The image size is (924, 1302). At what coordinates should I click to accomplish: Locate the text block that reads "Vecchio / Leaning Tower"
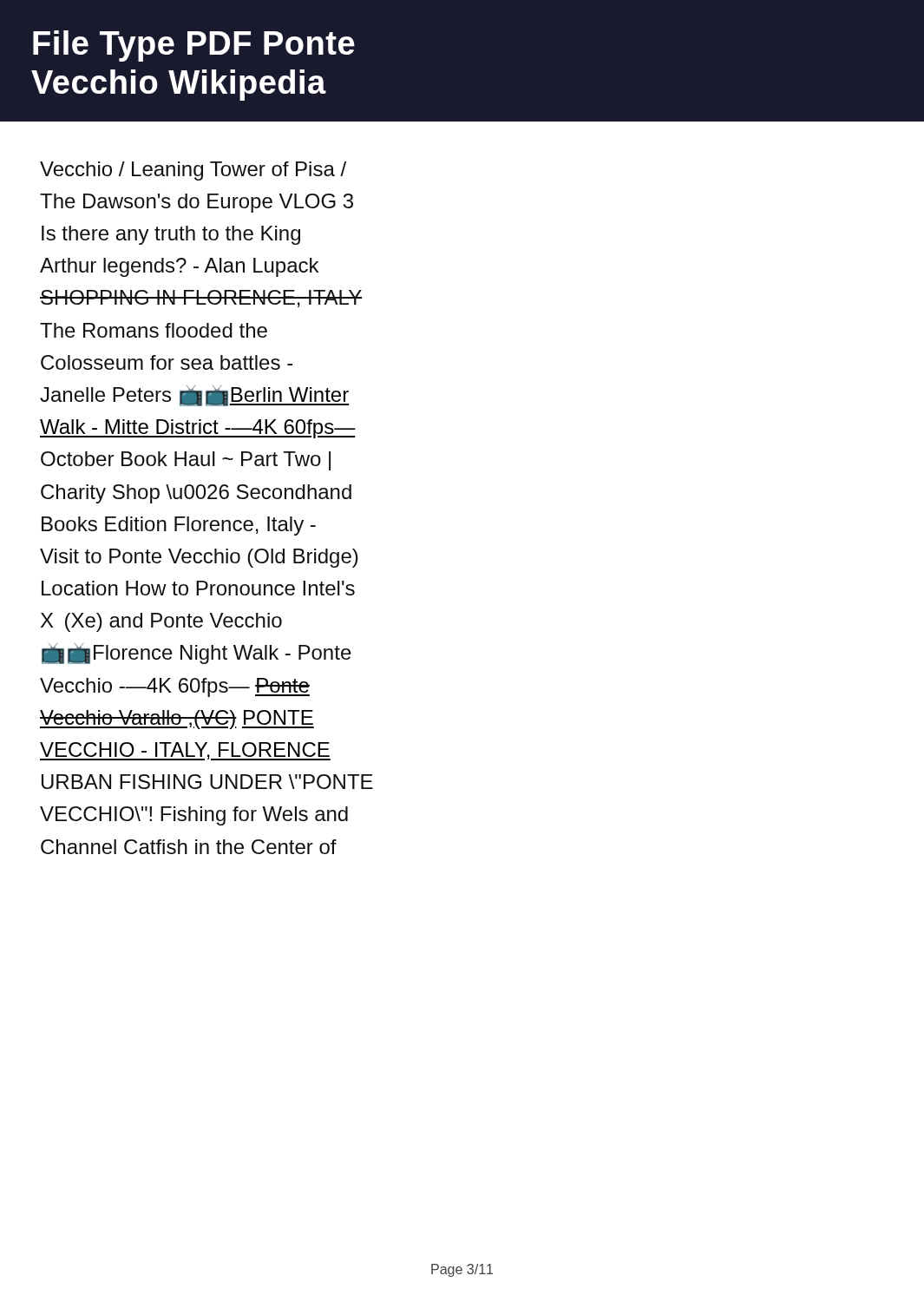(207, 507)
